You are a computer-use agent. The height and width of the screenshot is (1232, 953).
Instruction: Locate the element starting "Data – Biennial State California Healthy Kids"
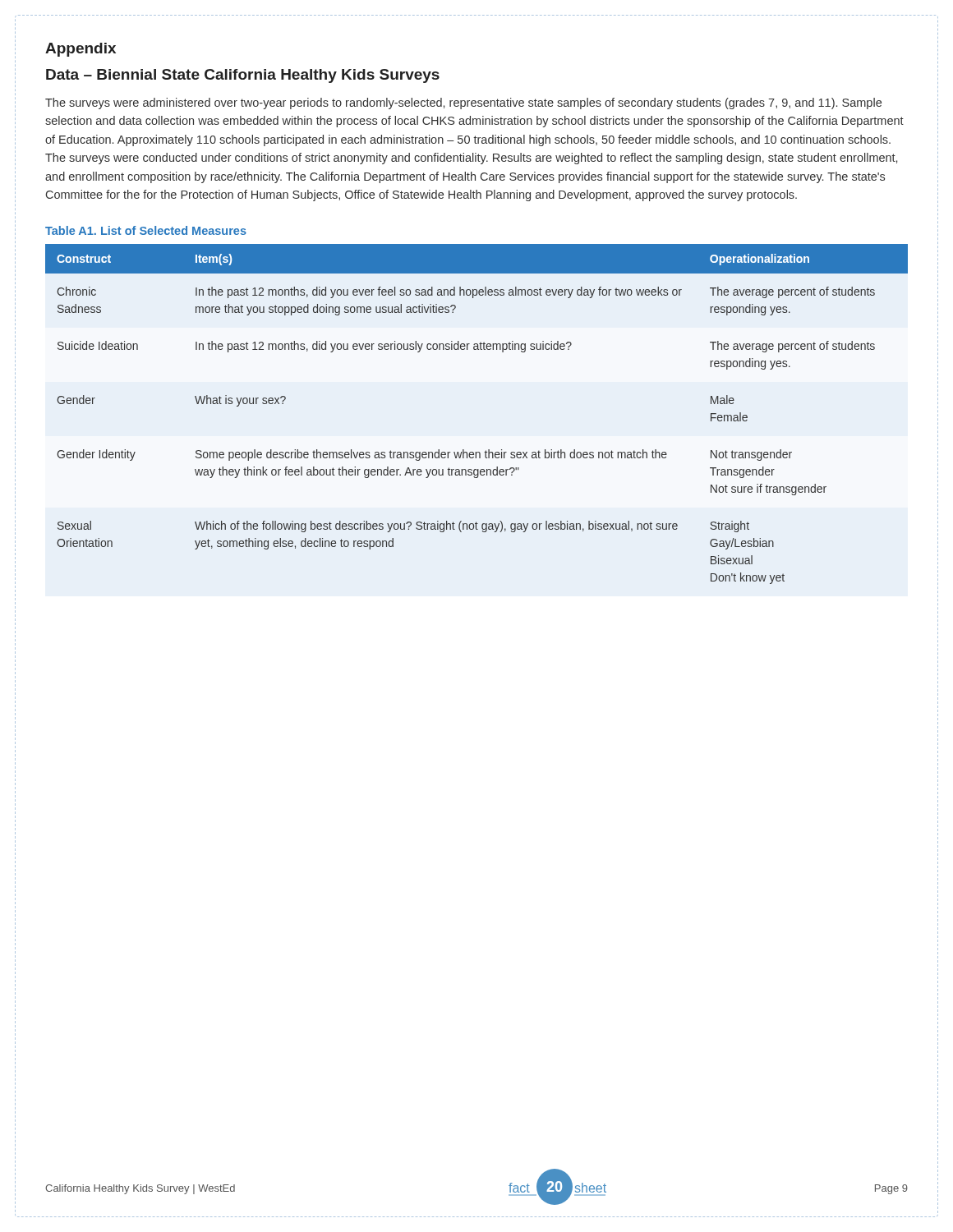click(x=243, y=74)
